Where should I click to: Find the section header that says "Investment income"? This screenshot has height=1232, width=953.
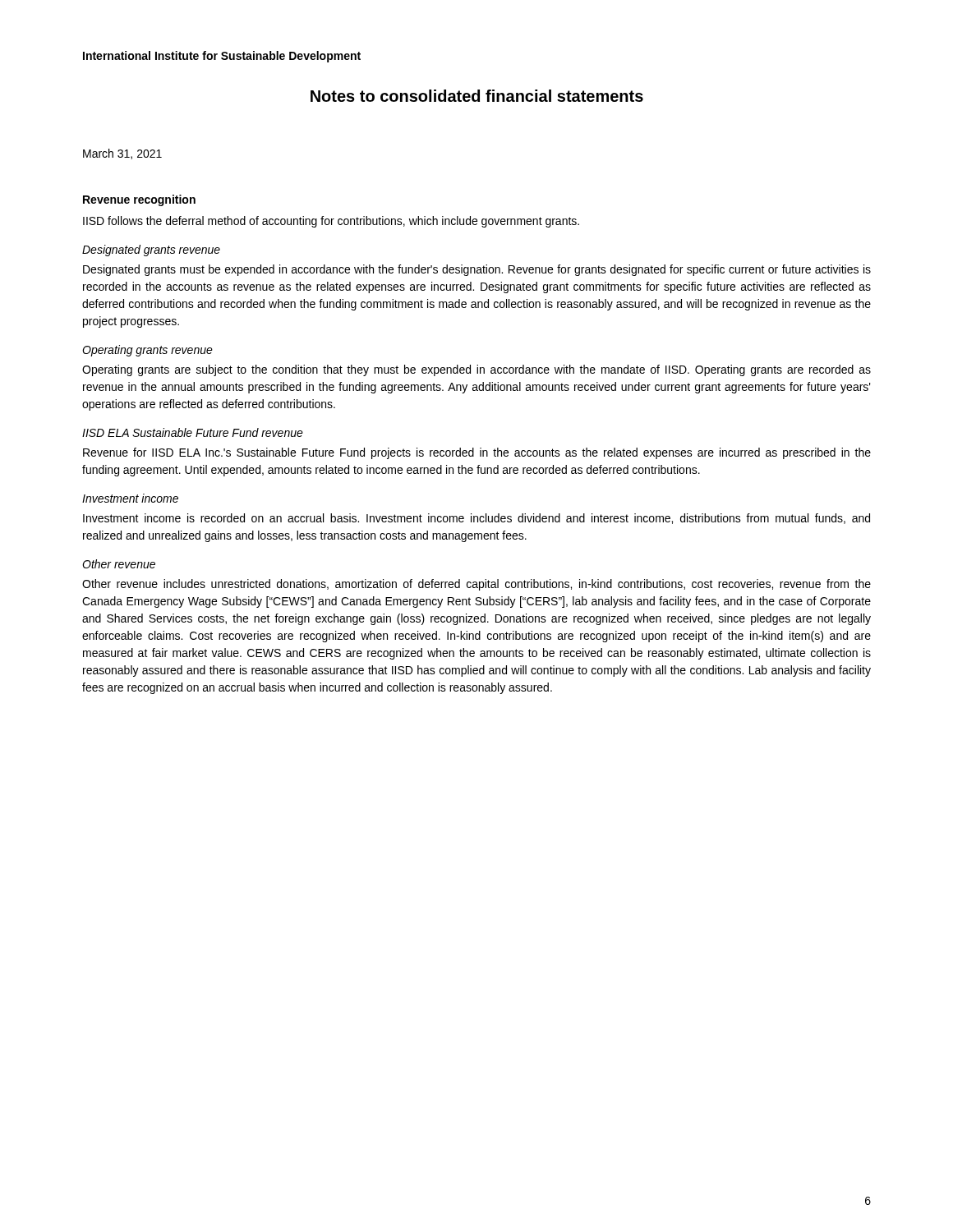[x=130, y=499]
